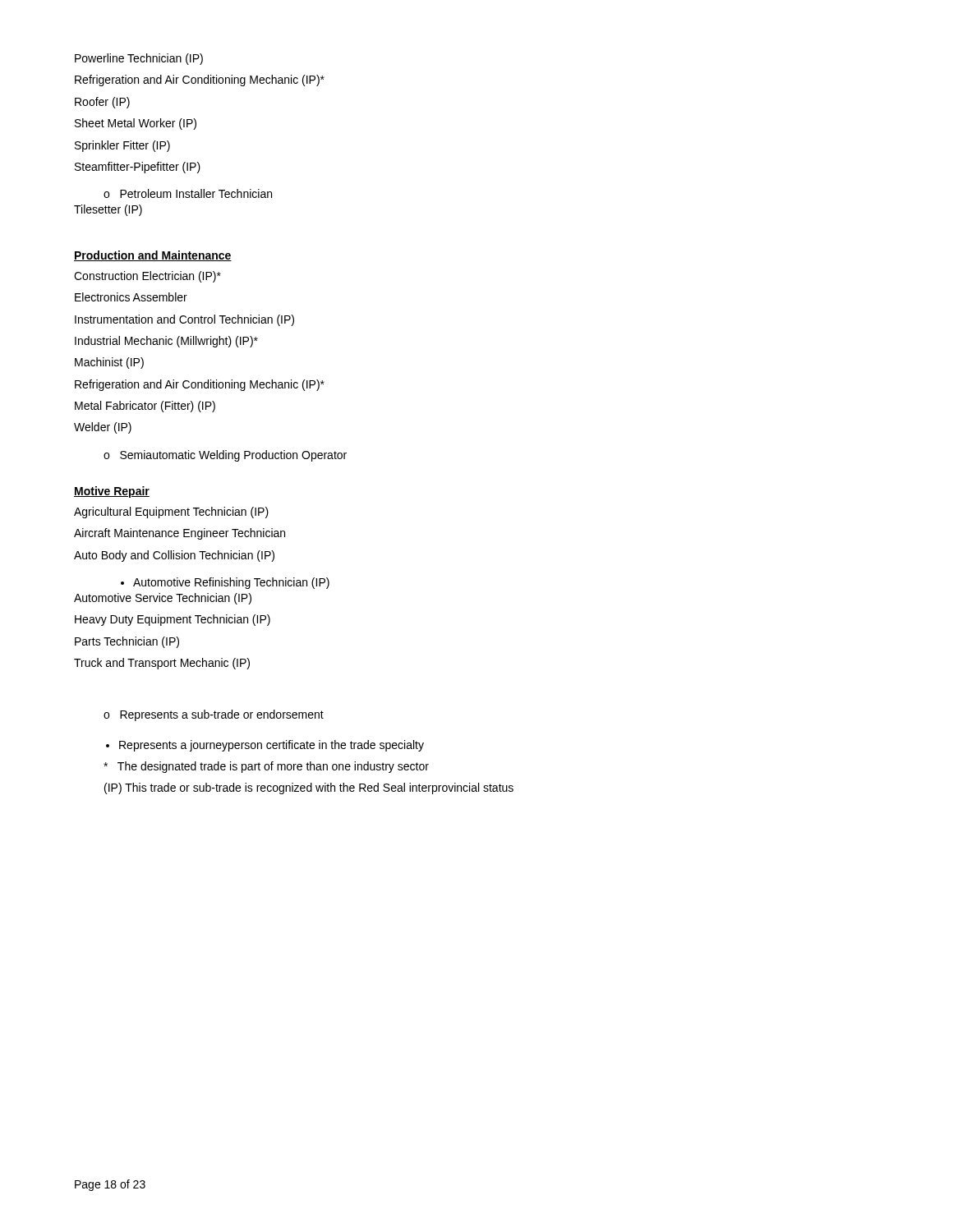Locate the passage starting "Motive Repair"
Image resolution: width=953 pixels, height=1232 pixels.
112,491
